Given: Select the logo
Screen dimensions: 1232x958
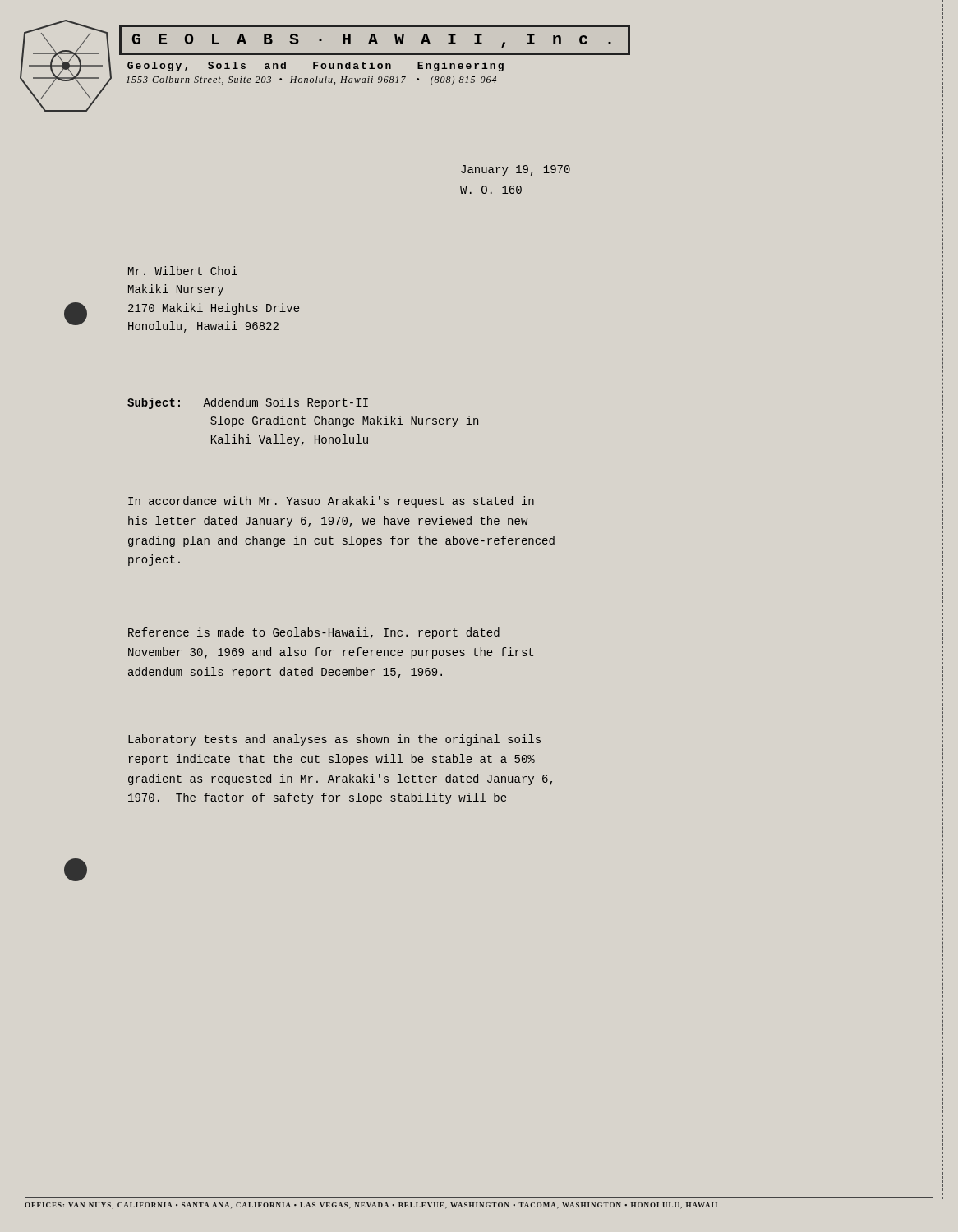Looking at the screenshot, I should click(66, 66).
